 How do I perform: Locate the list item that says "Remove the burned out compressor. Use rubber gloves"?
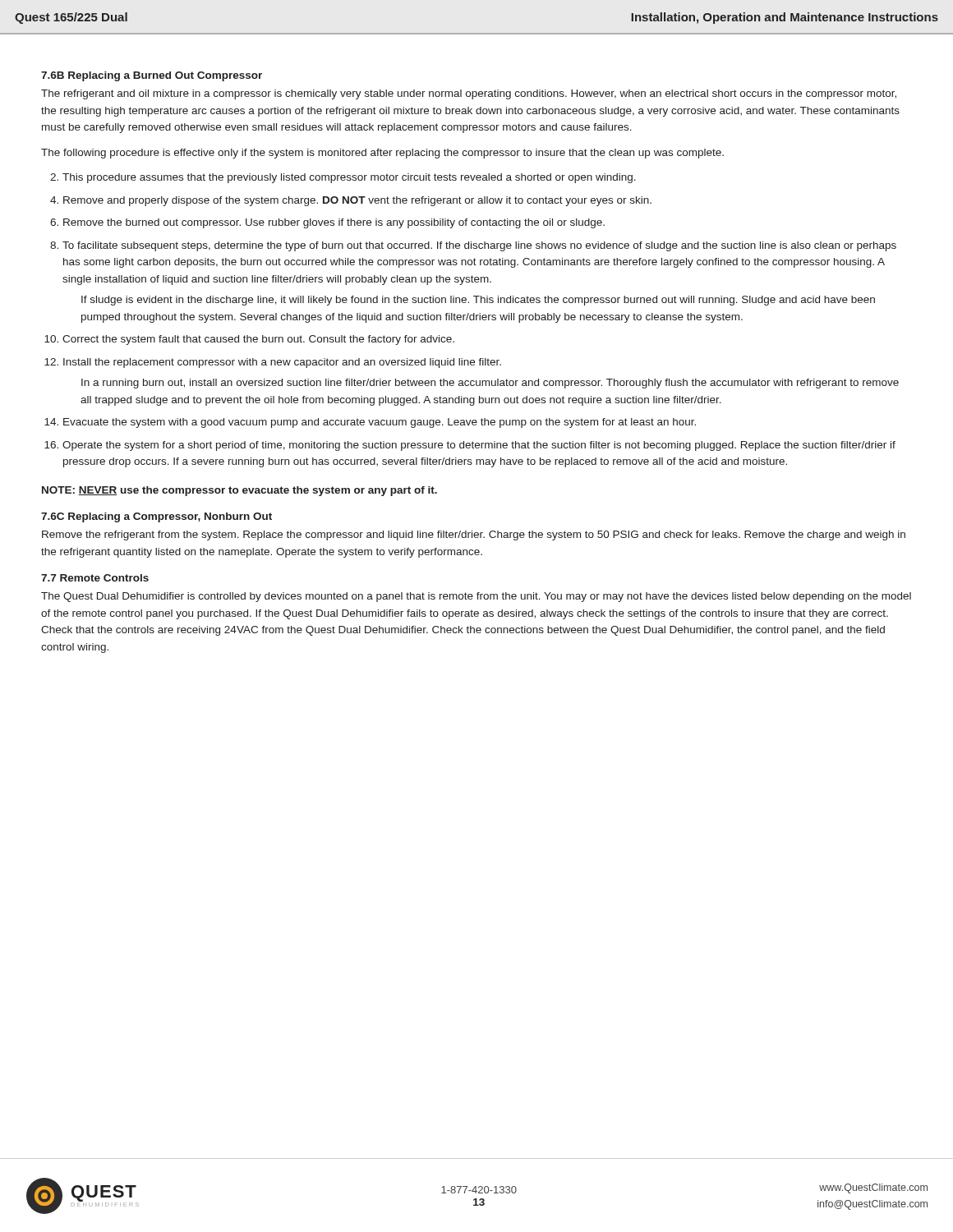[x=487, y=223]
